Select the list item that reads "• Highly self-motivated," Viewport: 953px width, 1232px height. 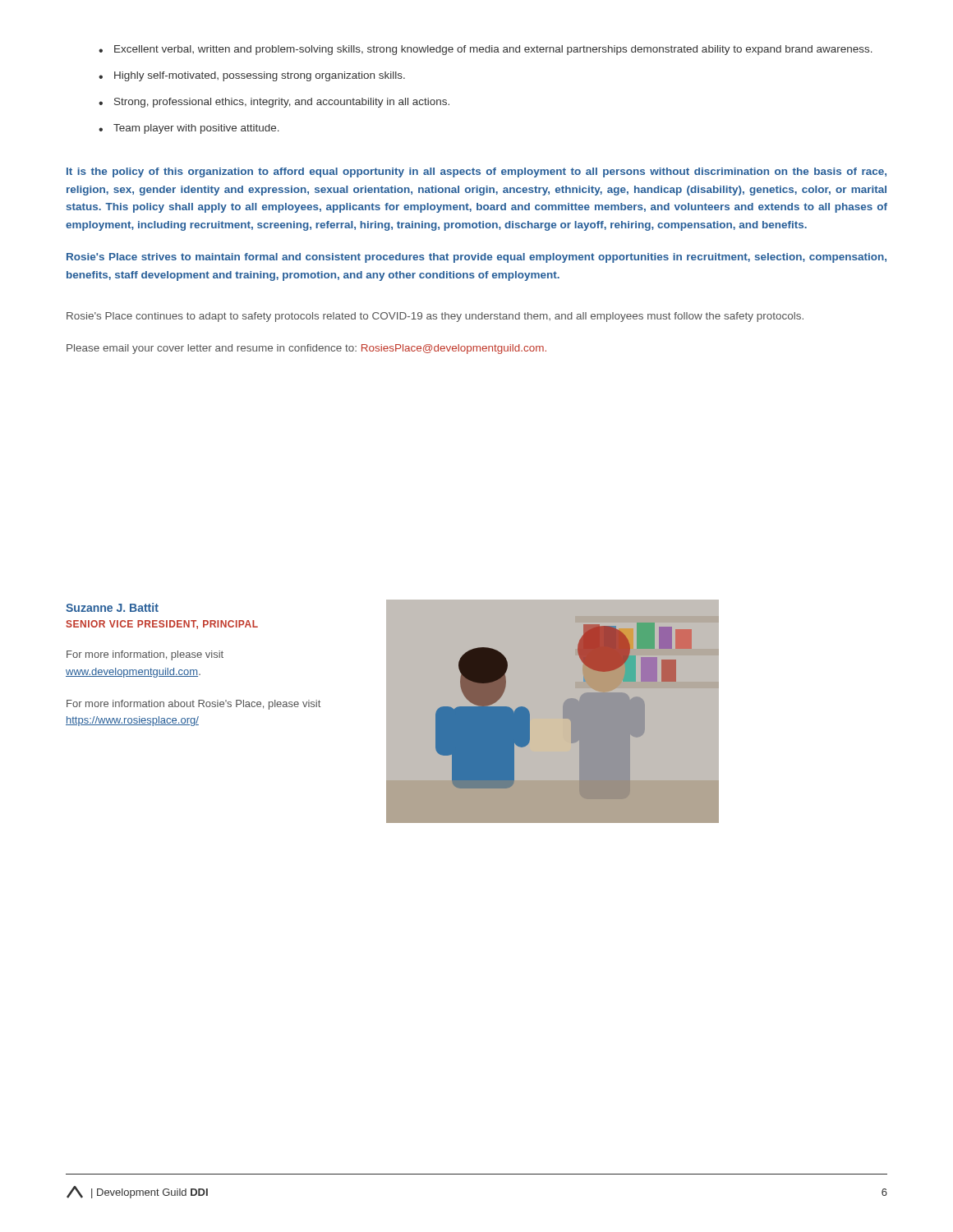pyautogui.click(x=252, y=77)
